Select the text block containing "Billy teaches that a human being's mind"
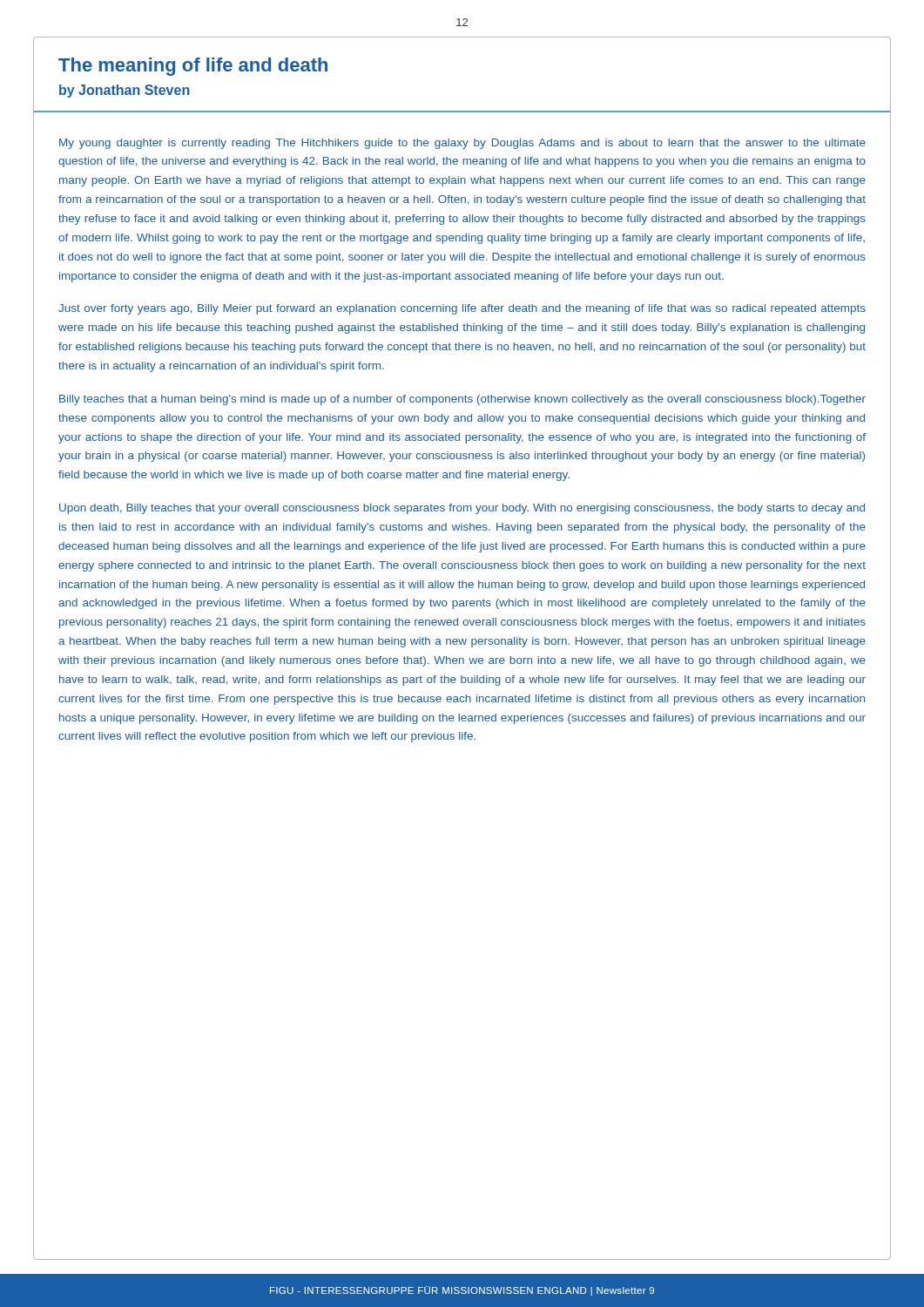Screen dimensions: 1307x924 pyautogui.click(x=462, y=437)
